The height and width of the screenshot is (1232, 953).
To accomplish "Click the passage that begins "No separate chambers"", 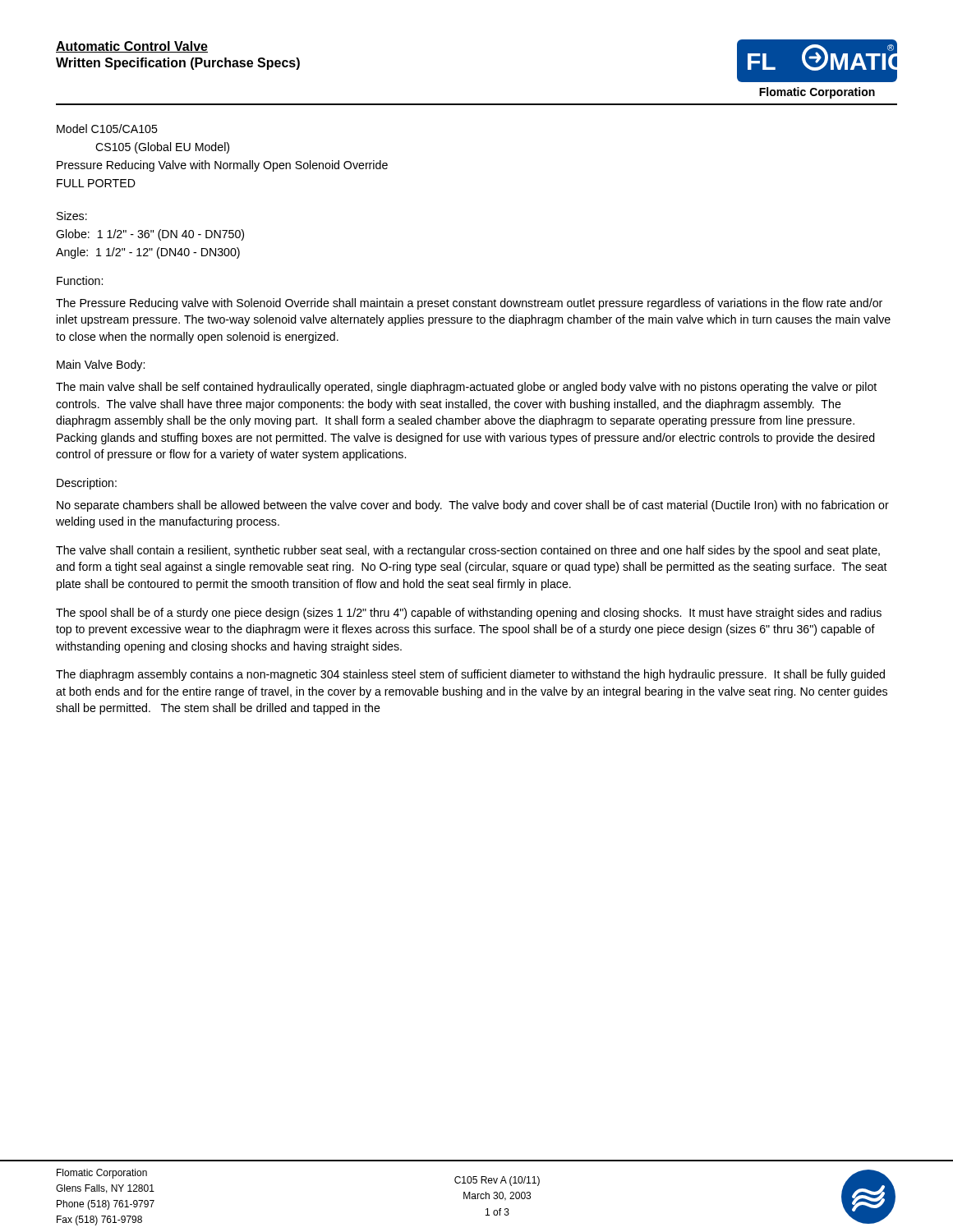I will pos(472,513).
